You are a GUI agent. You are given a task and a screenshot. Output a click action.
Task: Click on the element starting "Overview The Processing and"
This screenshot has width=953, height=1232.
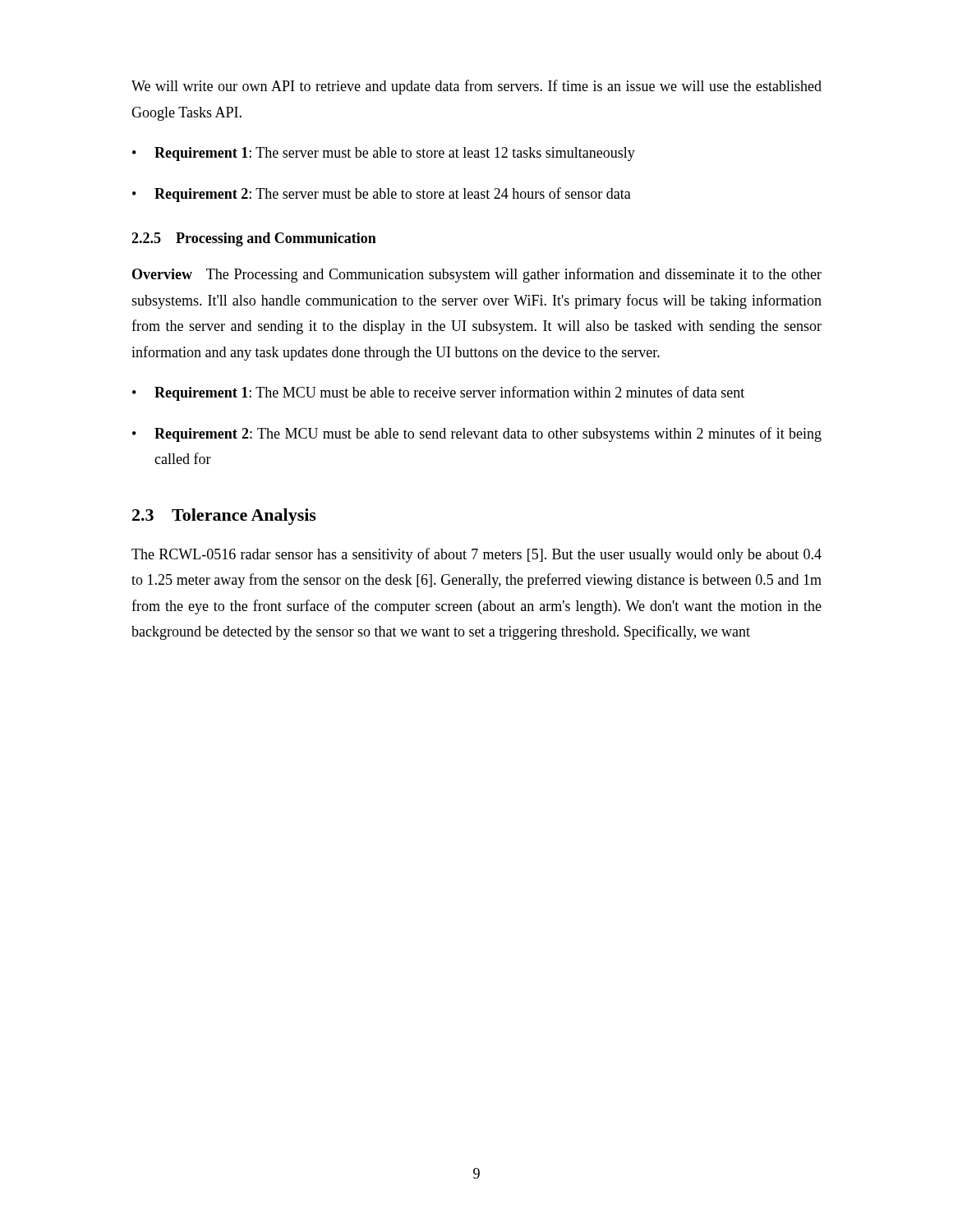476,313
